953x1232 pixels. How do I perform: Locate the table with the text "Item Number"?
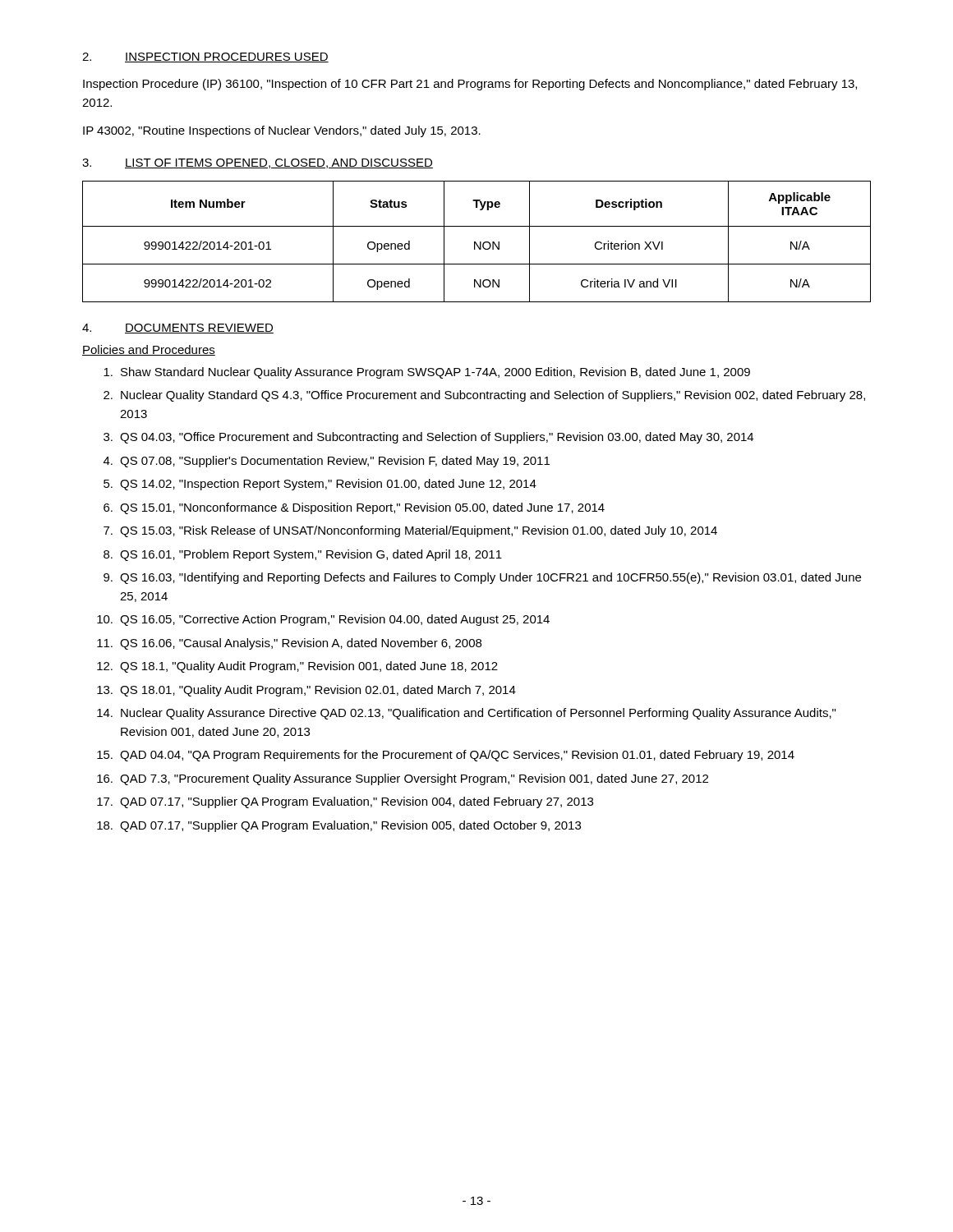pos(476,241)
